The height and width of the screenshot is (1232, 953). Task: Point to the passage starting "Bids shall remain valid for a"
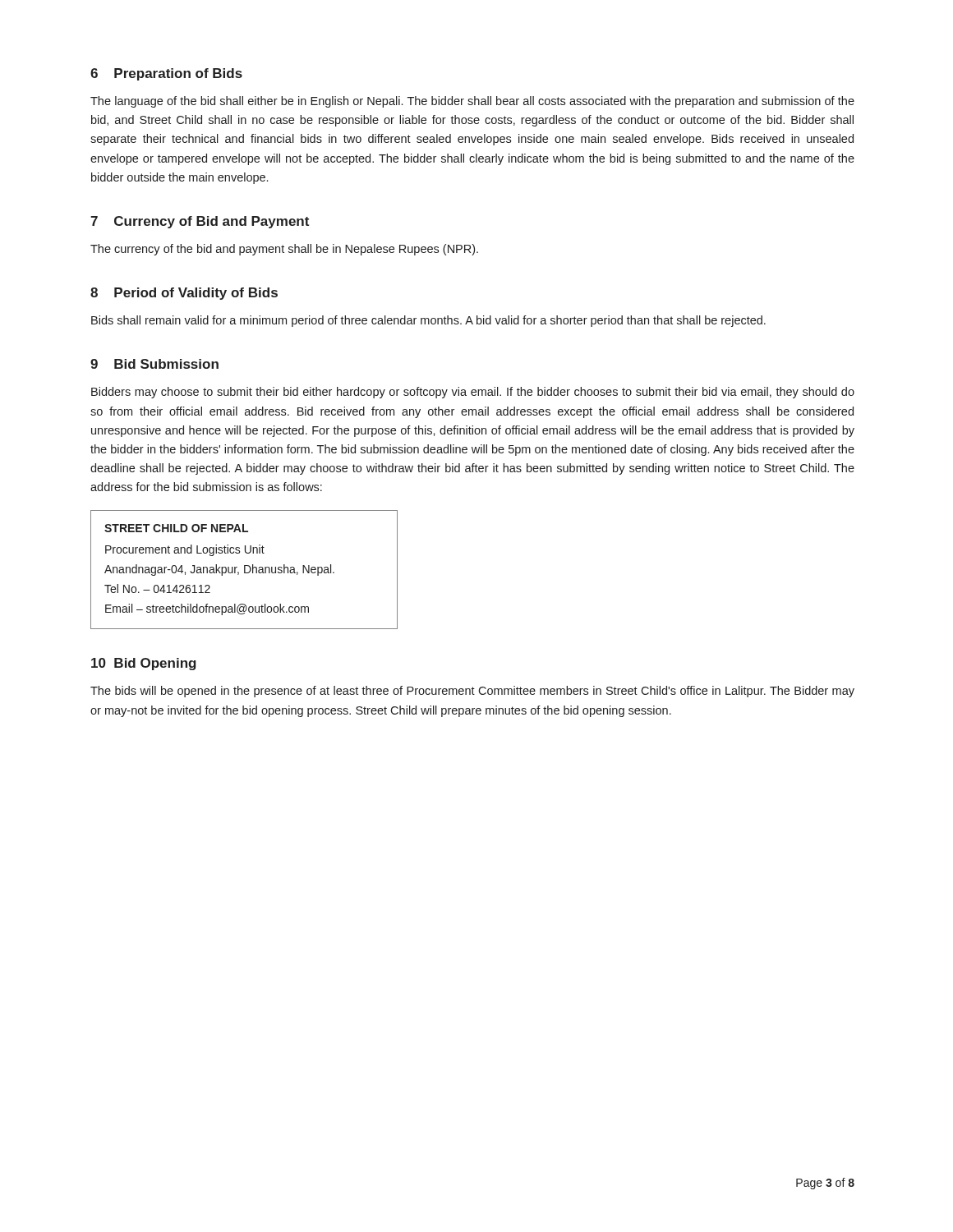click(x=428, y=320)
